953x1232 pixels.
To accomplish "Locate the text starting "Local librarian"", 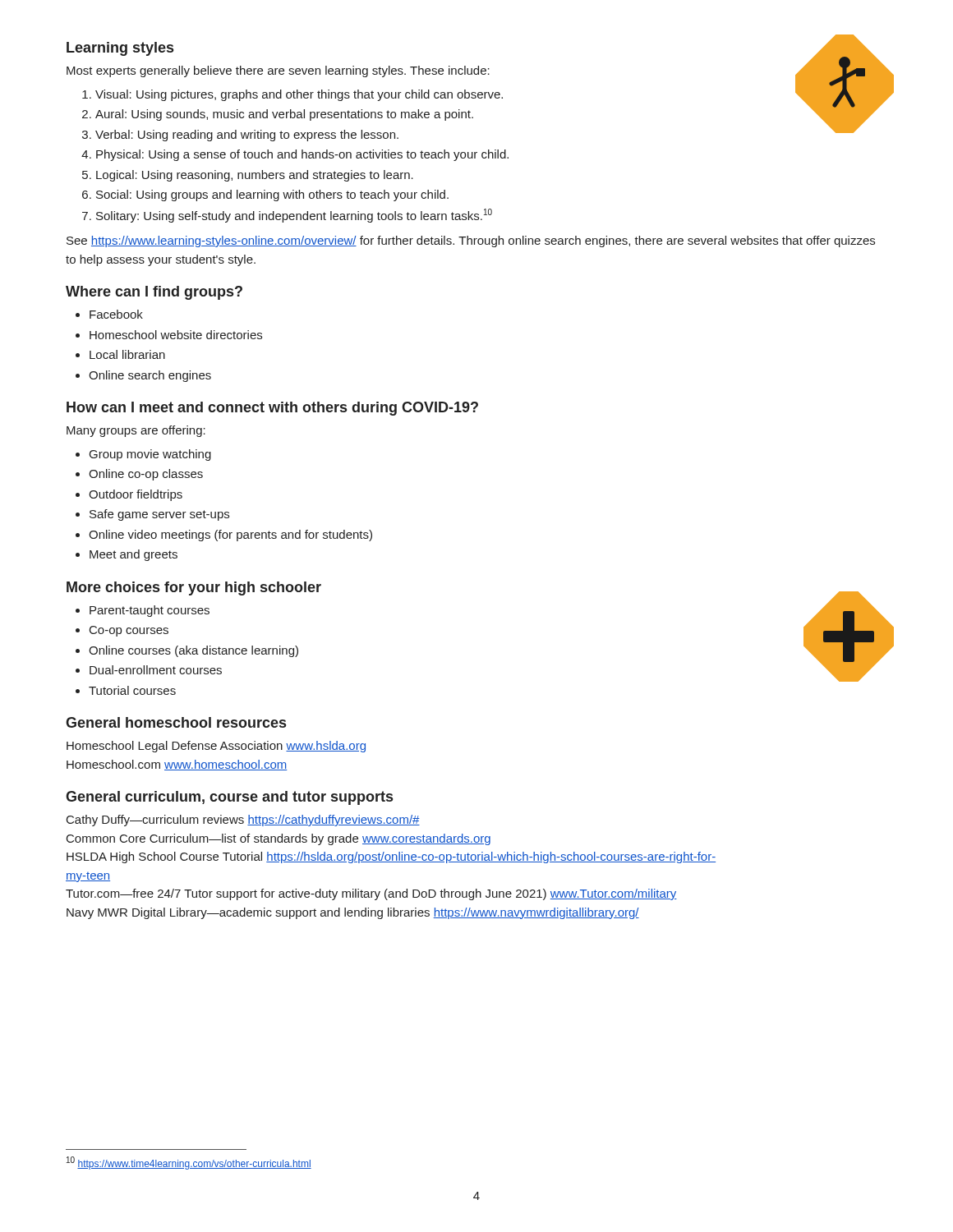I will (127, 354).
